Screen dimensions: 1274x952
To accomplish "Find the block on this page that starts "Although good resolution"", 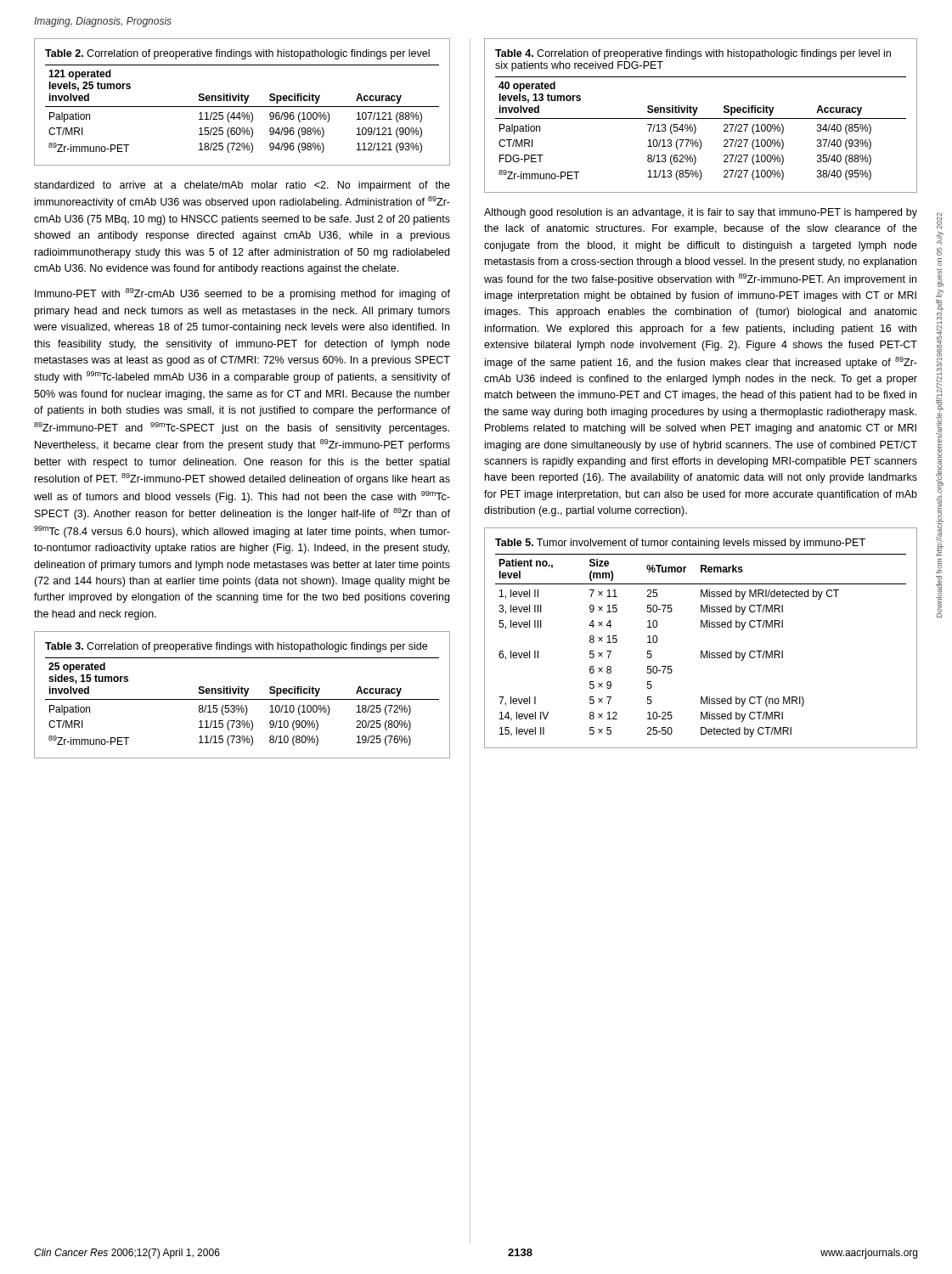I will pos(701,361).
